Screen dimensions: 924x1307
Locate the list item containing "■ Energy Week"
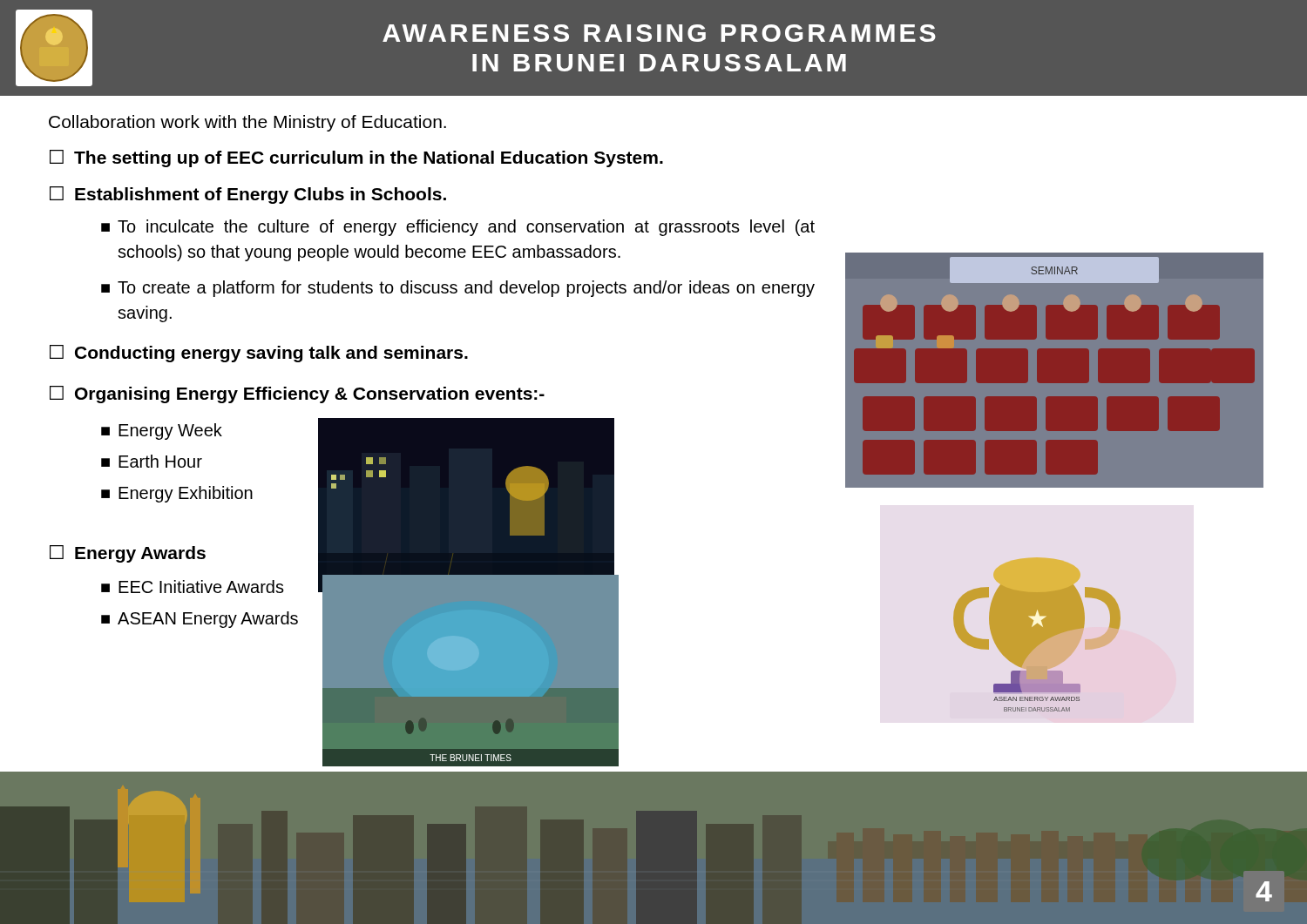point(161,431)
